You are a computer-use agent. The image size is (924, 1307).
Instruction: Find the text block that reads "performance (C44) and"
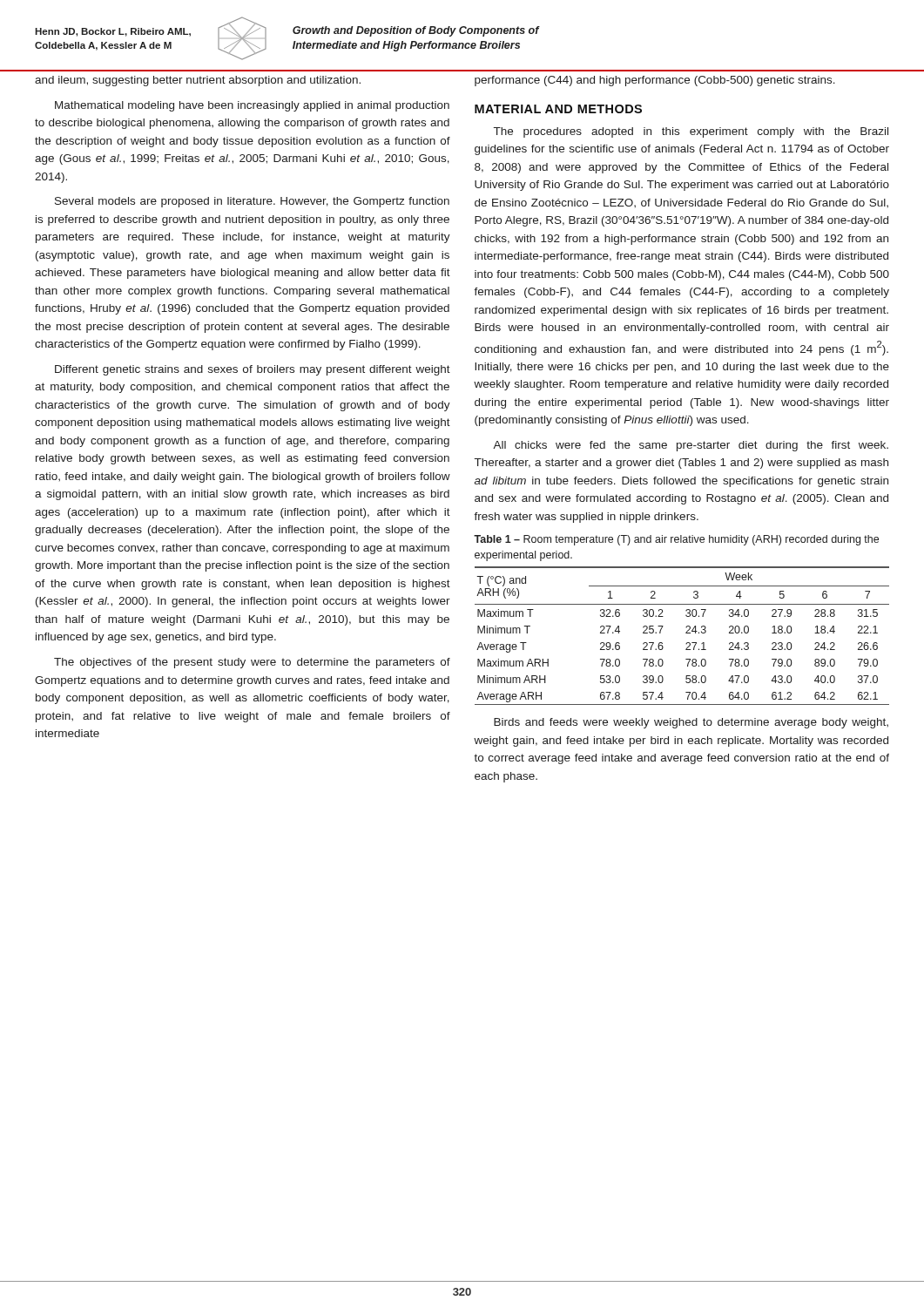[682, 80]
